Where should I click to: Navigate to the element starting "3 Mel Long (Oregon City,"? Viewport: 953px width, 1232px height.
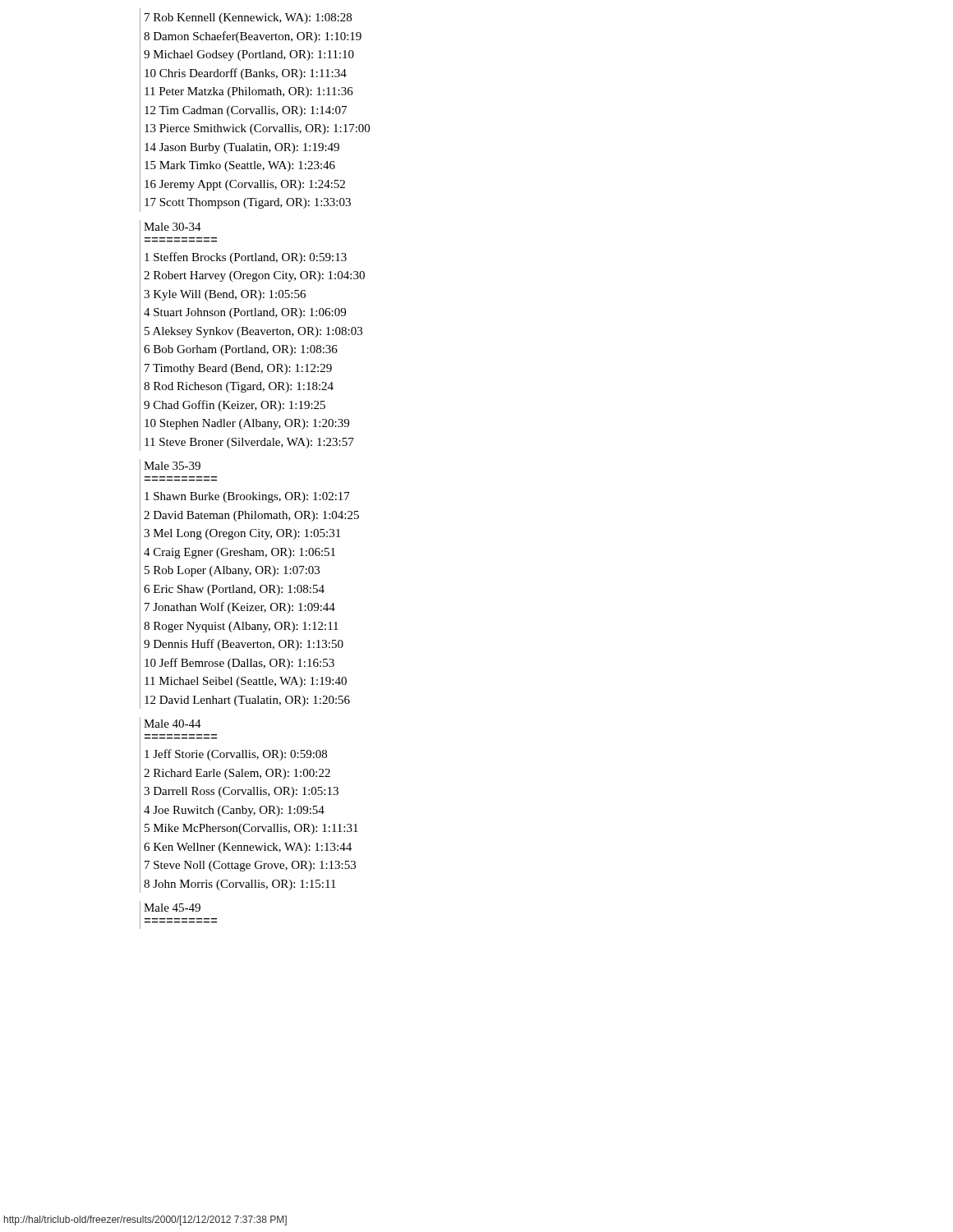(x=242, y=533)
